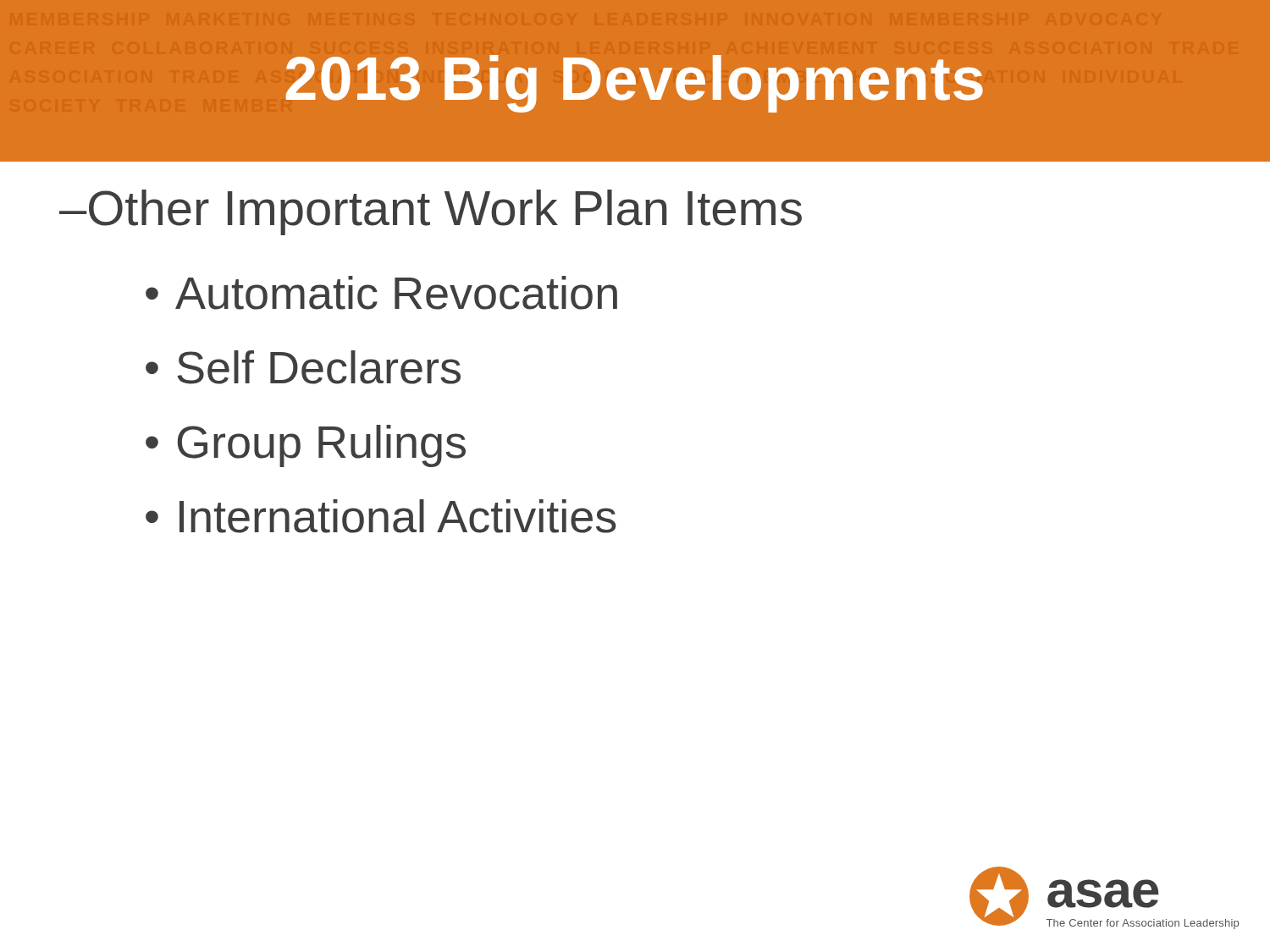Select the list item containing "• International Activities"
The image size is (1270, 952).
coord(381,516)
